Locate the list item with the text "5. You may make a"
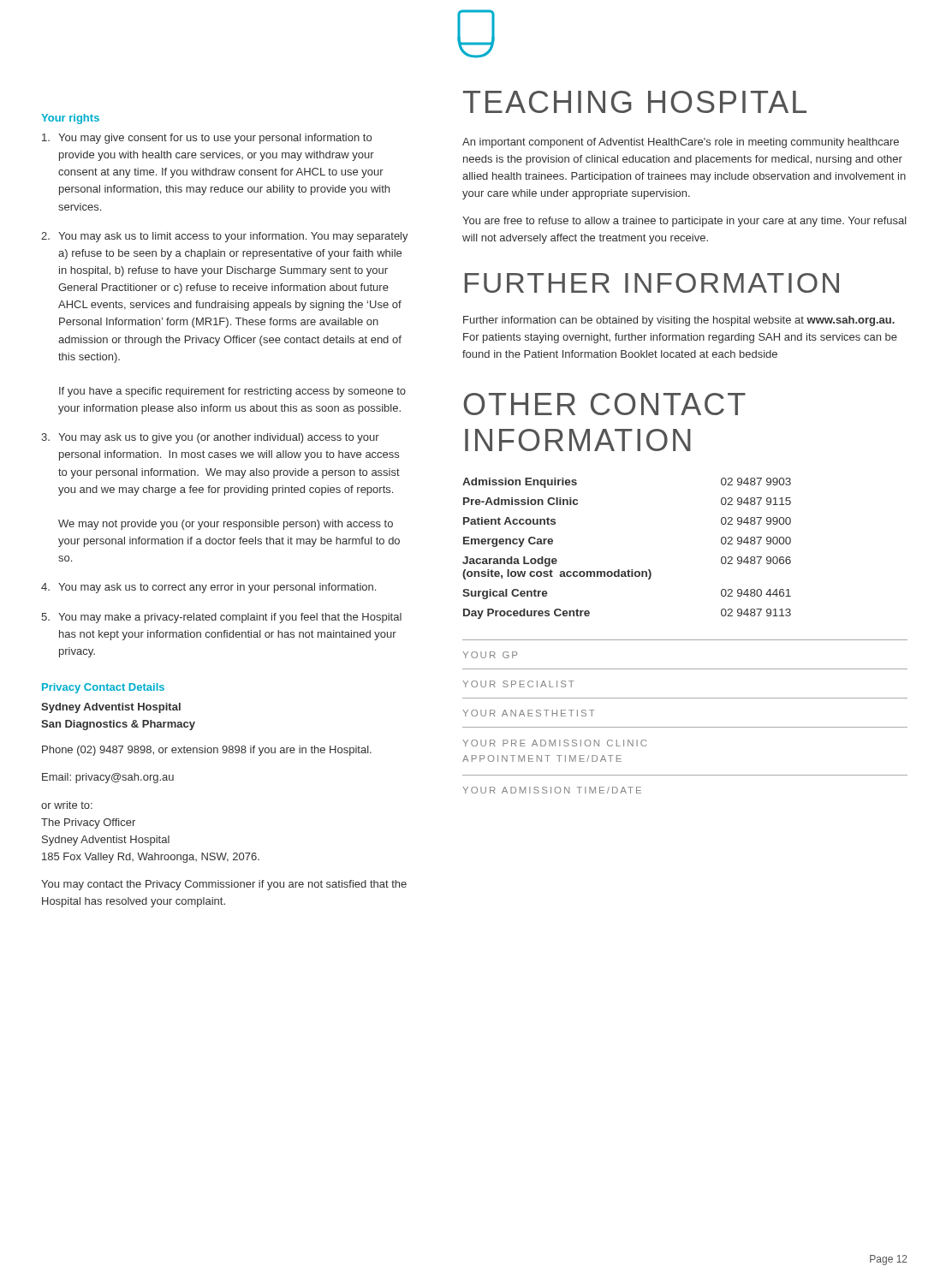This screenshot has width=952, height=1284. 225,634
